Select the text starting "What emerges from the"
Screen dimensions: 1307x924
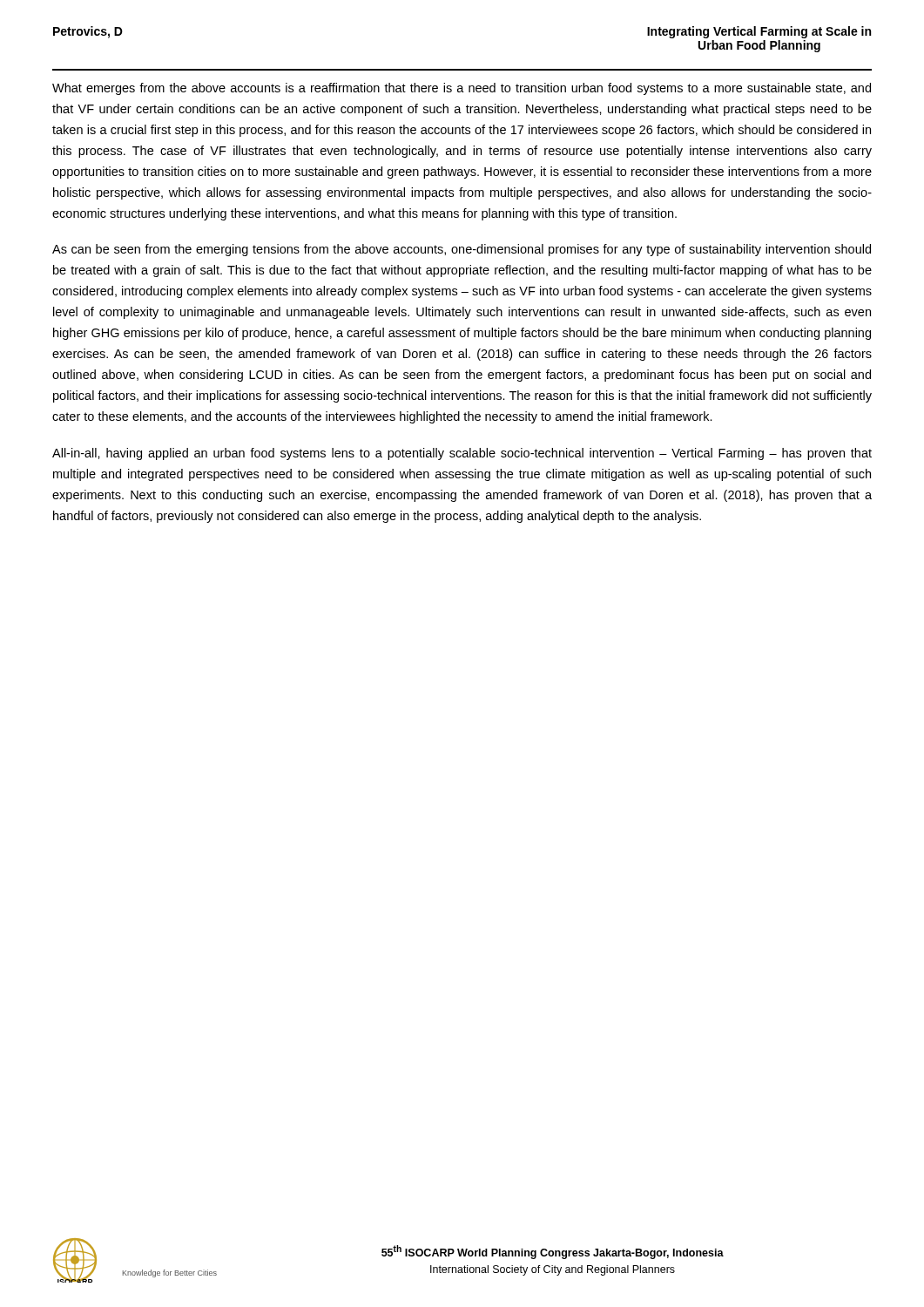(x=462, y=151)
